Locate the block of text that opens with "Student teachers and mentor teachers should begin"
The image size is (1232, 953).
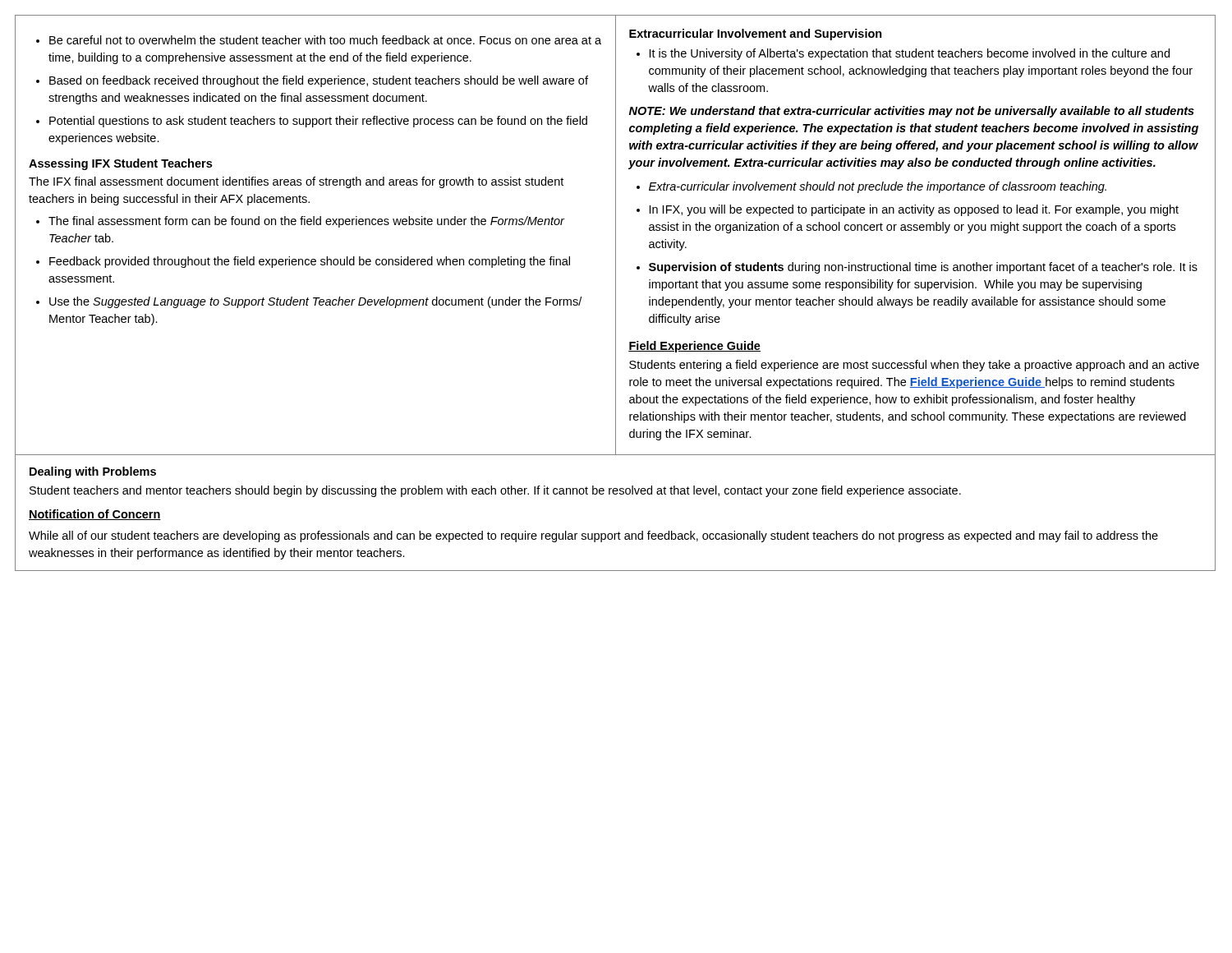tap(495, 491)
